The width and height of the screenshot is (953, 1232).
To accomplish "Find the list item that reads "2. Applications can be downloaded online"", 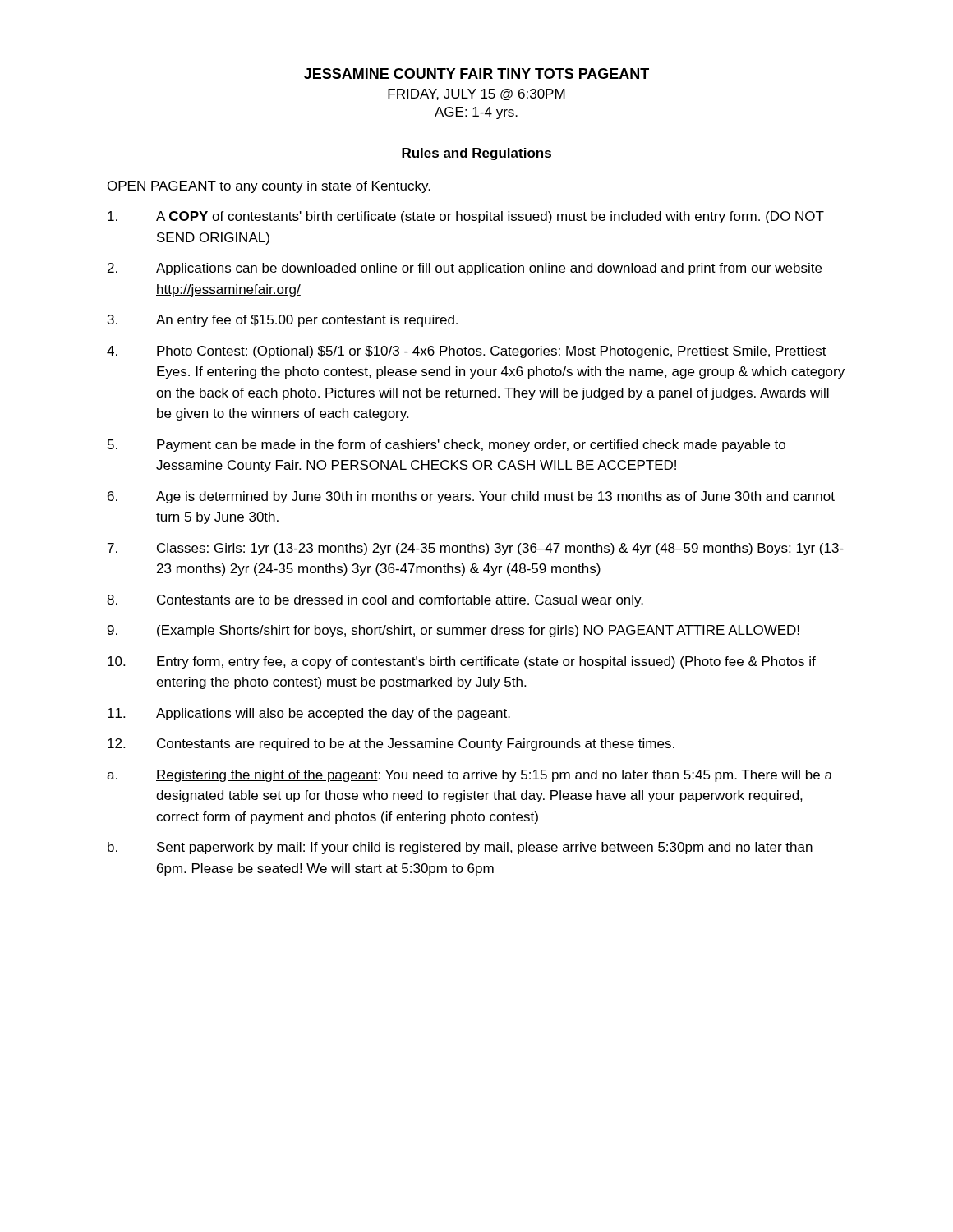I will tap(476, 279).
